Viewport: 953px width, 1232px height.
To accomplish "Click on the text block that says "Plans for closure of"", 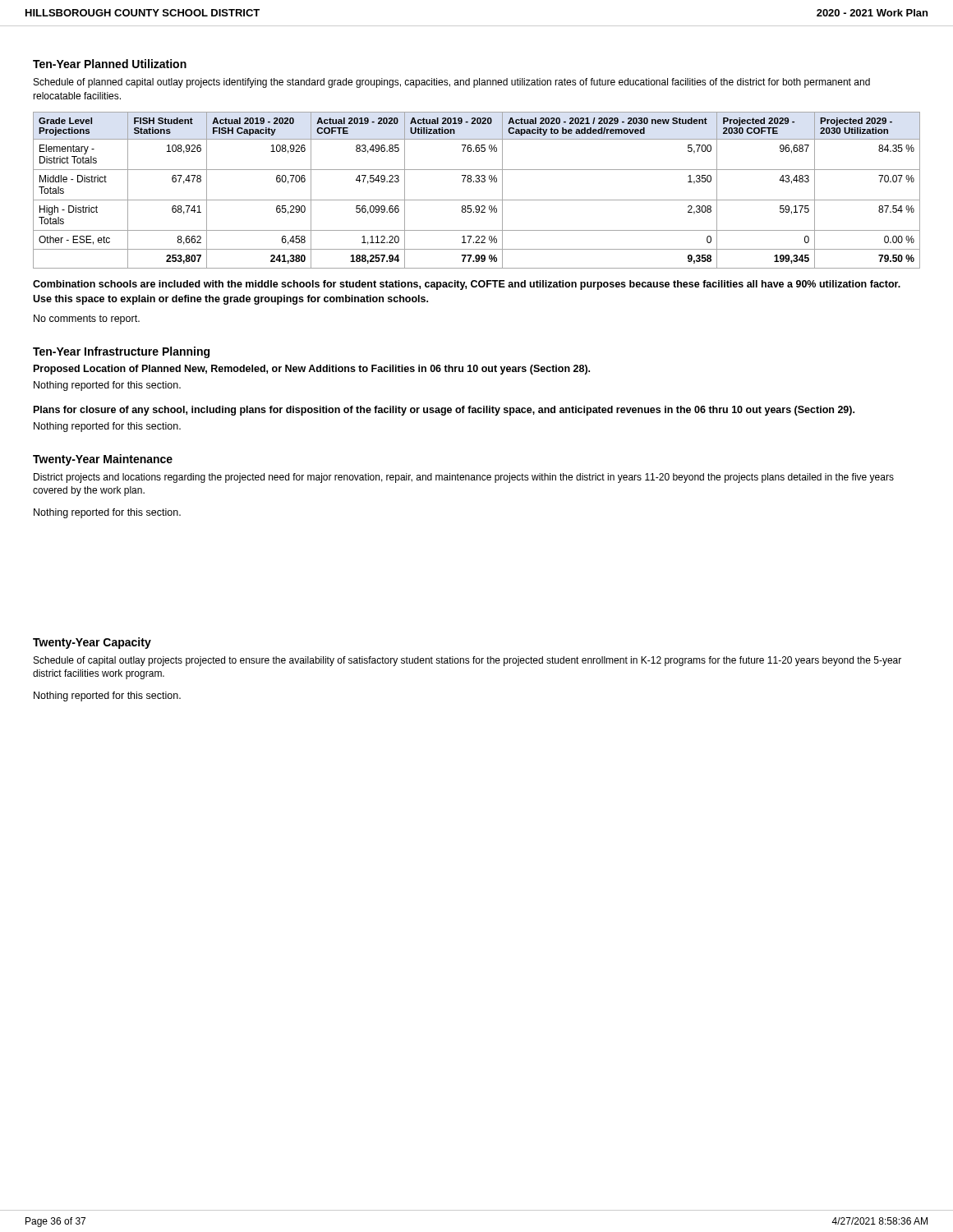I will [x=444, y=410].
